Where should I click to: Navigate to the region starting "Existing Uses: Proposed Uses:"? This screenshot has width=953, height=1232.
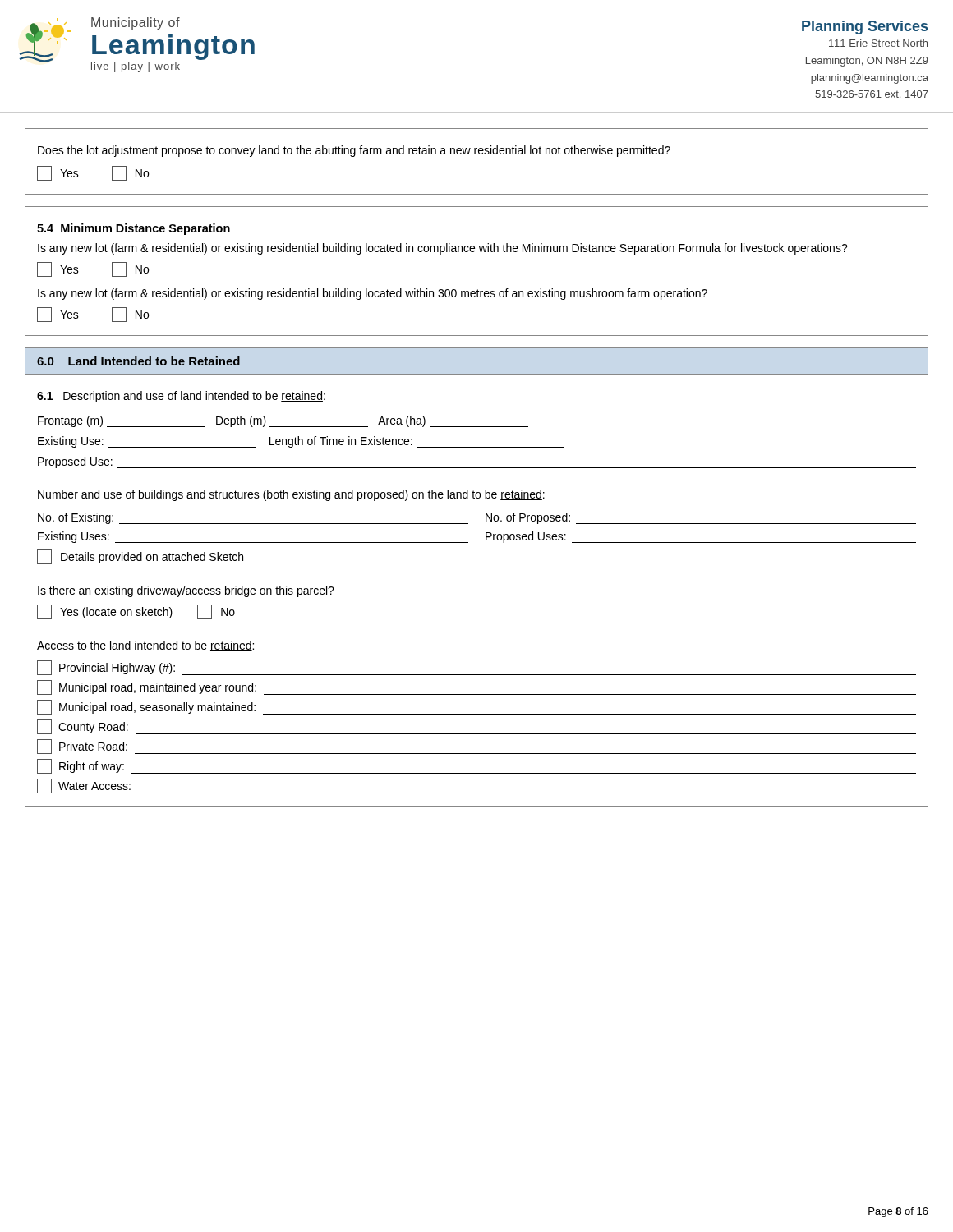pos(476,535)
